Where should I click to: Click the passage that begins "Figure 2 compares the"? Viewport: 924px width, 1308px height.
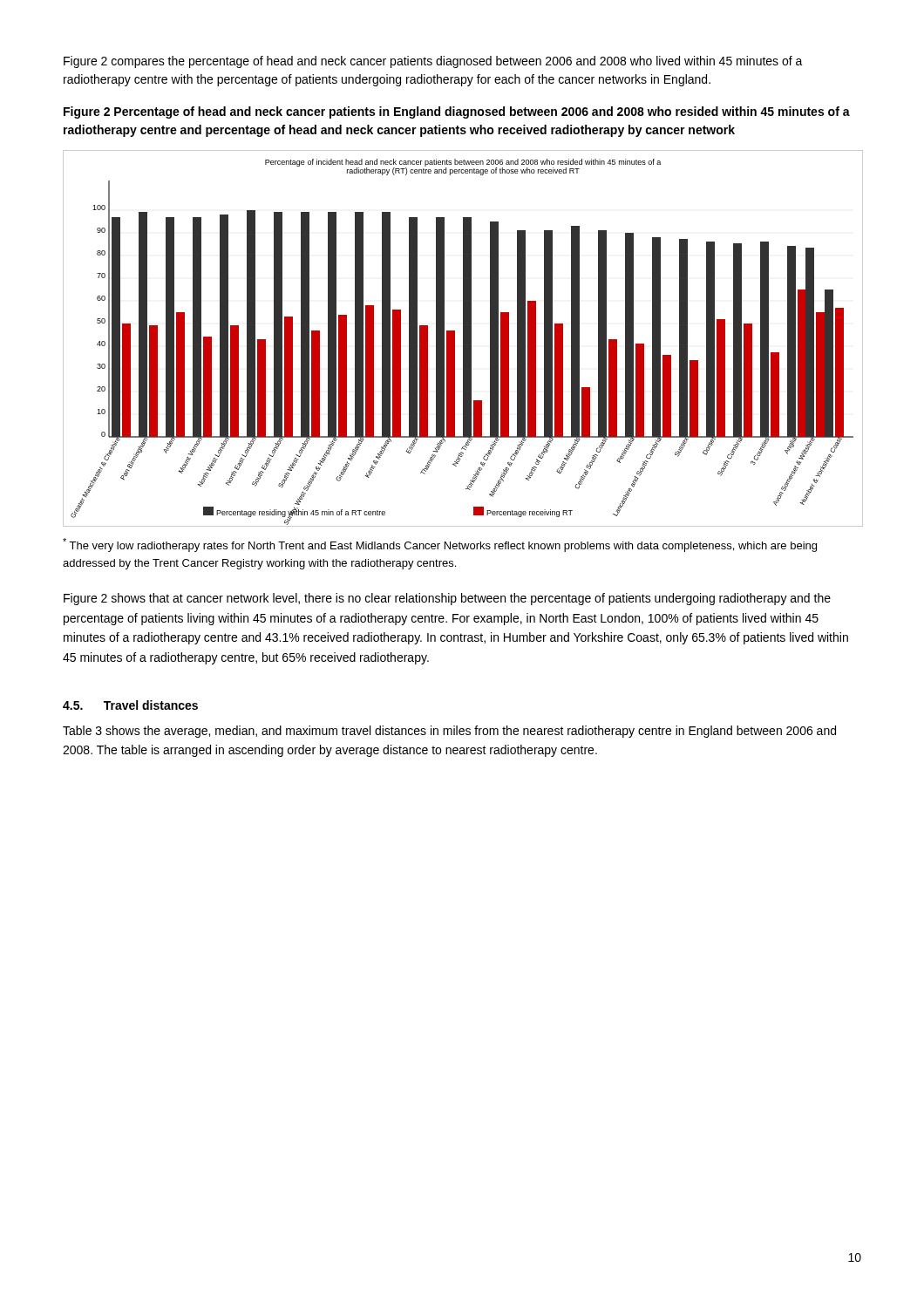[x=433, y=70]
